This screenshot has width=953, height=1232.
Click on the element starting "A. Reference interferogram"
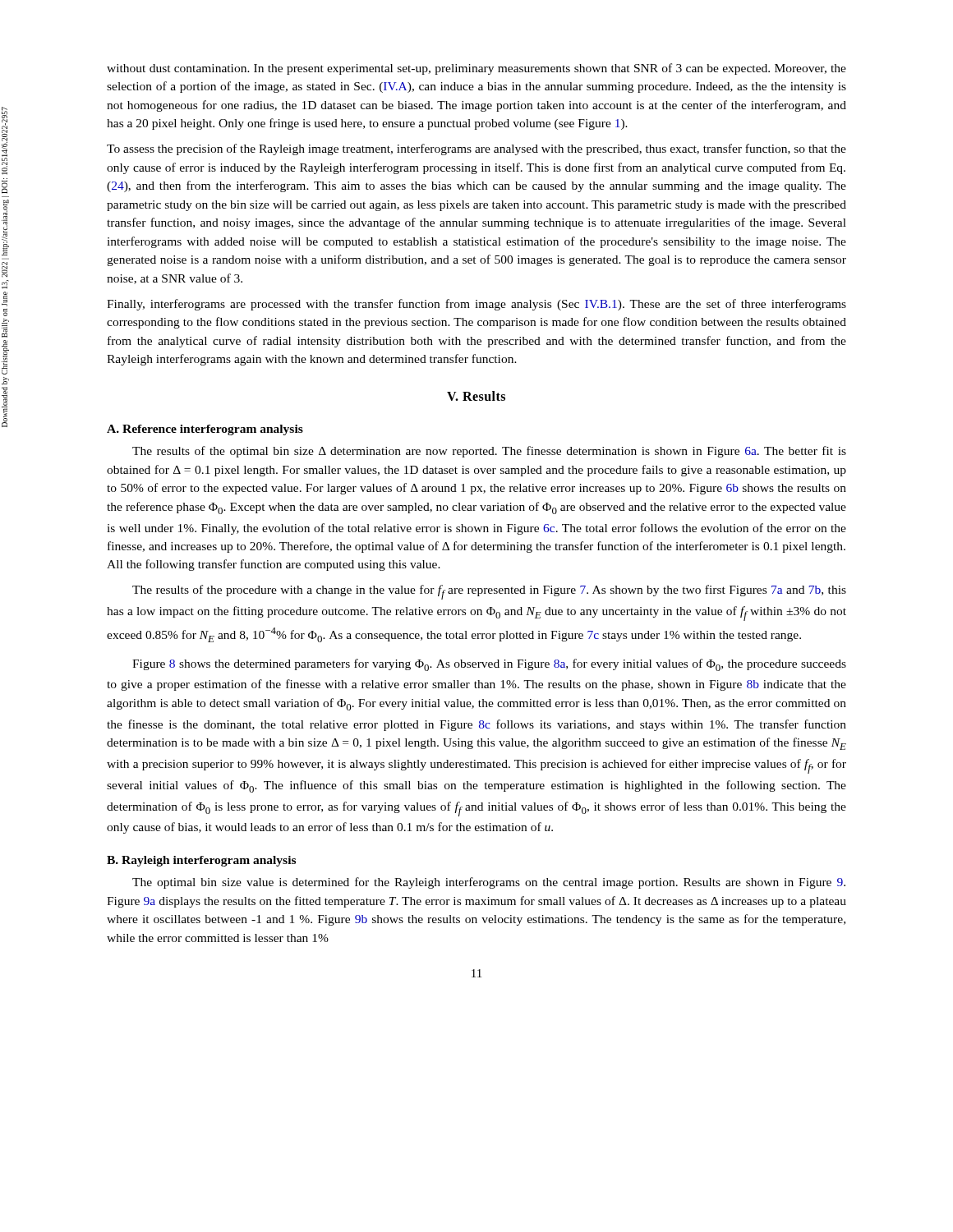205,428
